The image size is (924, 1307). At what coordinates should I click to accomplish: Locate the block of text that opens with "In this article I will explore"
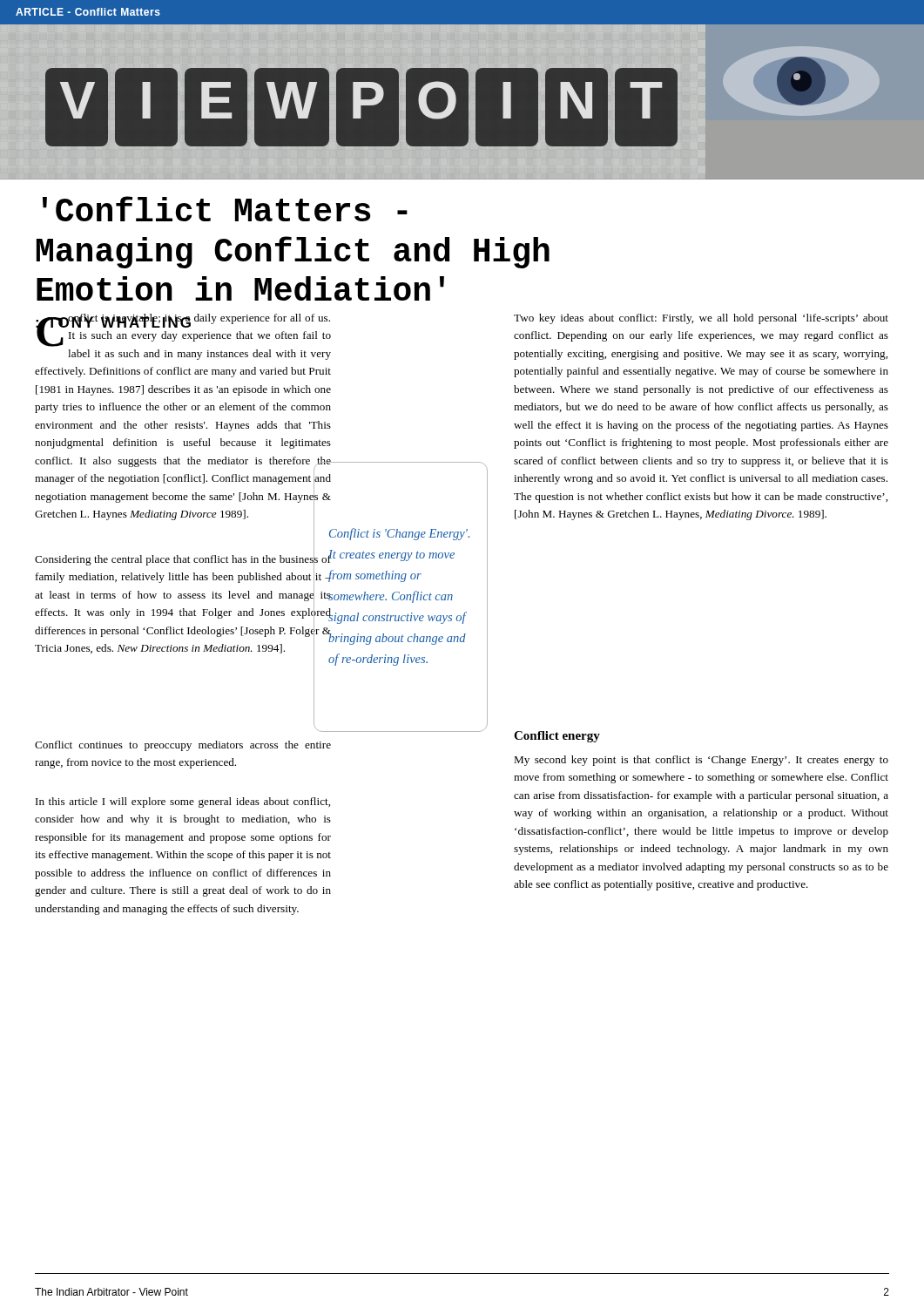[183, 855]
